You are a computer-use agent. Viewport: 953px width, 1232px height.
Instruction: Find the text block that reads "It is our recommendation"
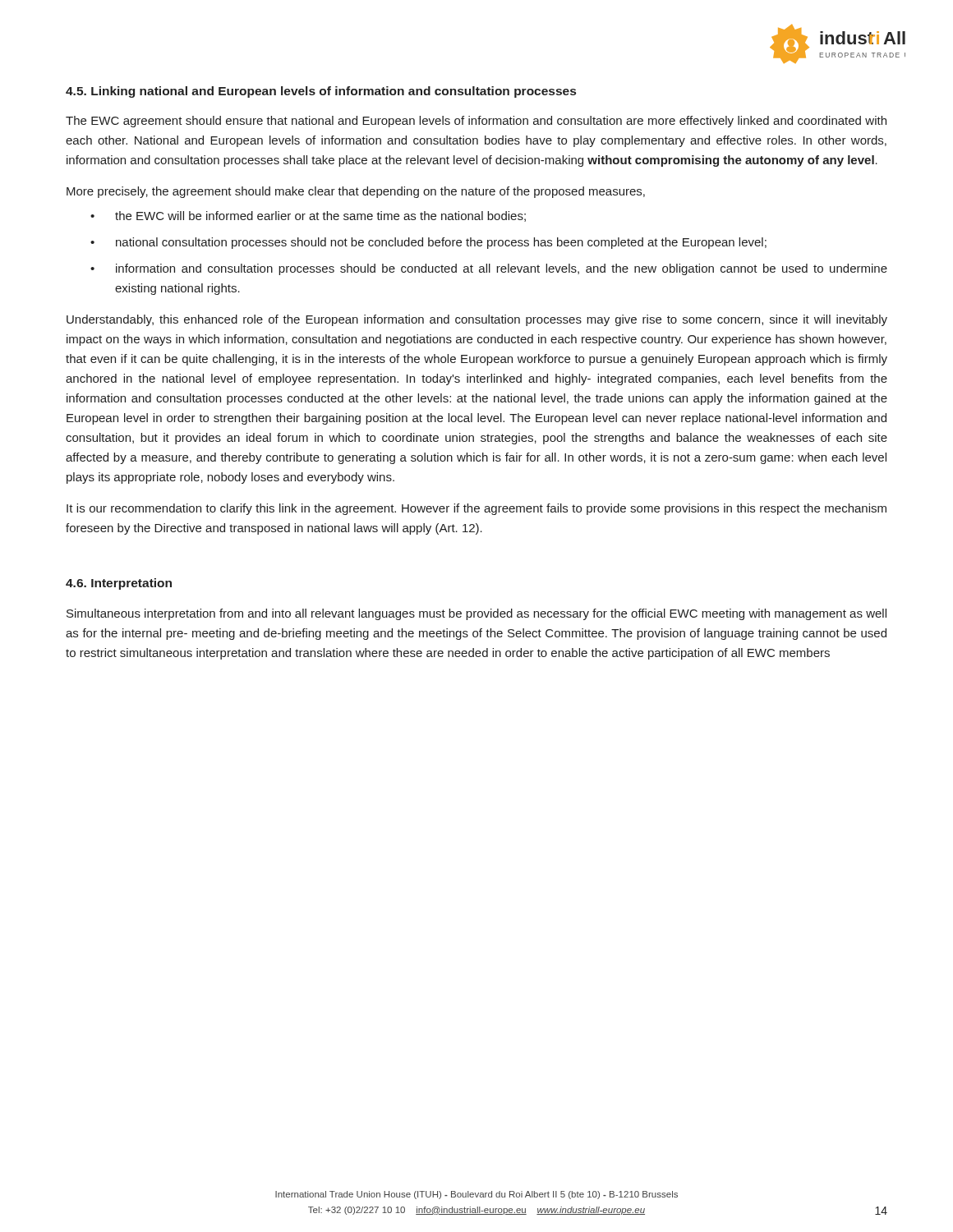(476, 518)
